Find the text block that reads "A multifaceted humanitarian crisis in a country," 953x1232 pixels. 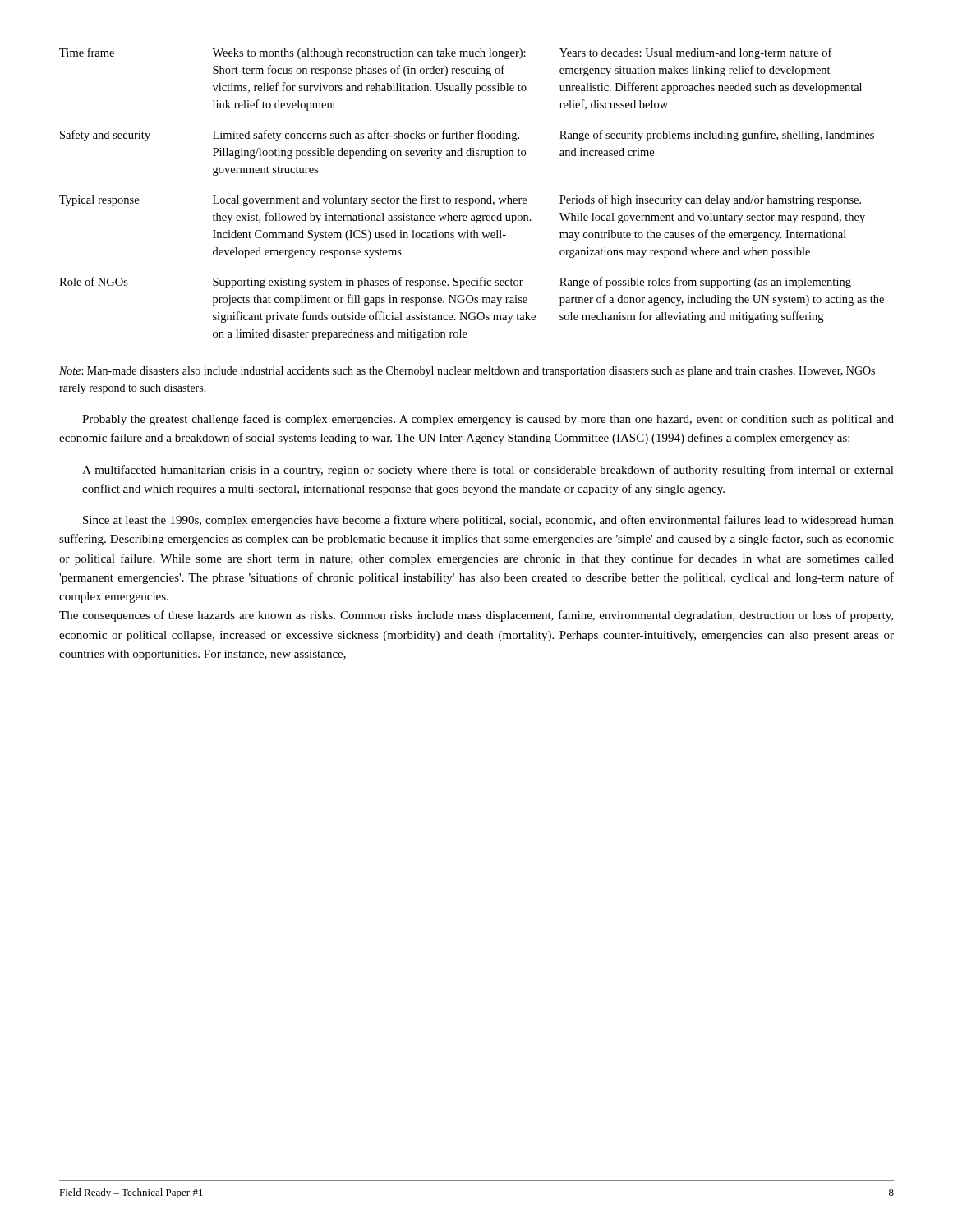[488, 480]
